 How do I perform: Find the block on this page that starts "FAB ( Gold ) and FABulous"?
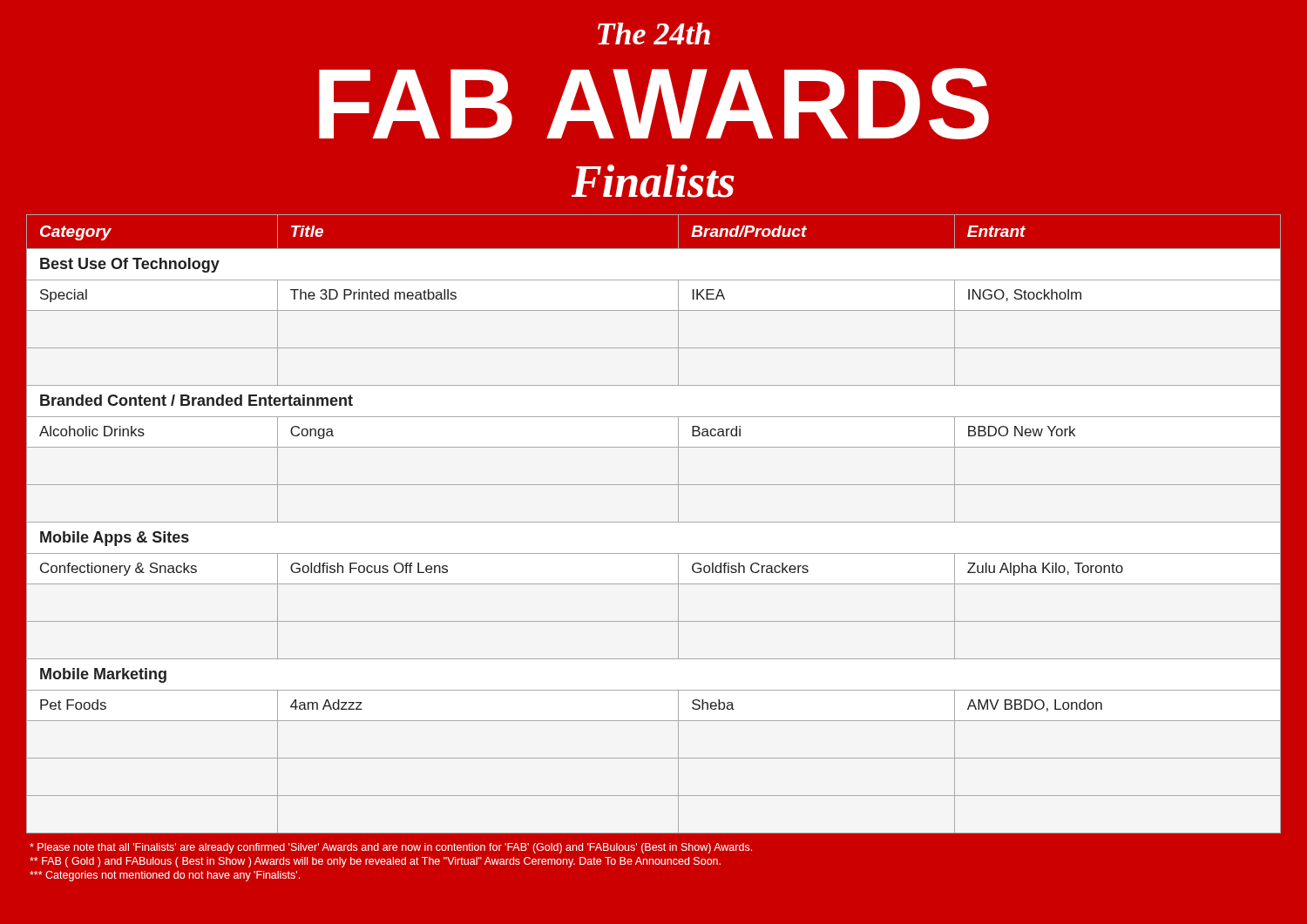click(654, 861)
